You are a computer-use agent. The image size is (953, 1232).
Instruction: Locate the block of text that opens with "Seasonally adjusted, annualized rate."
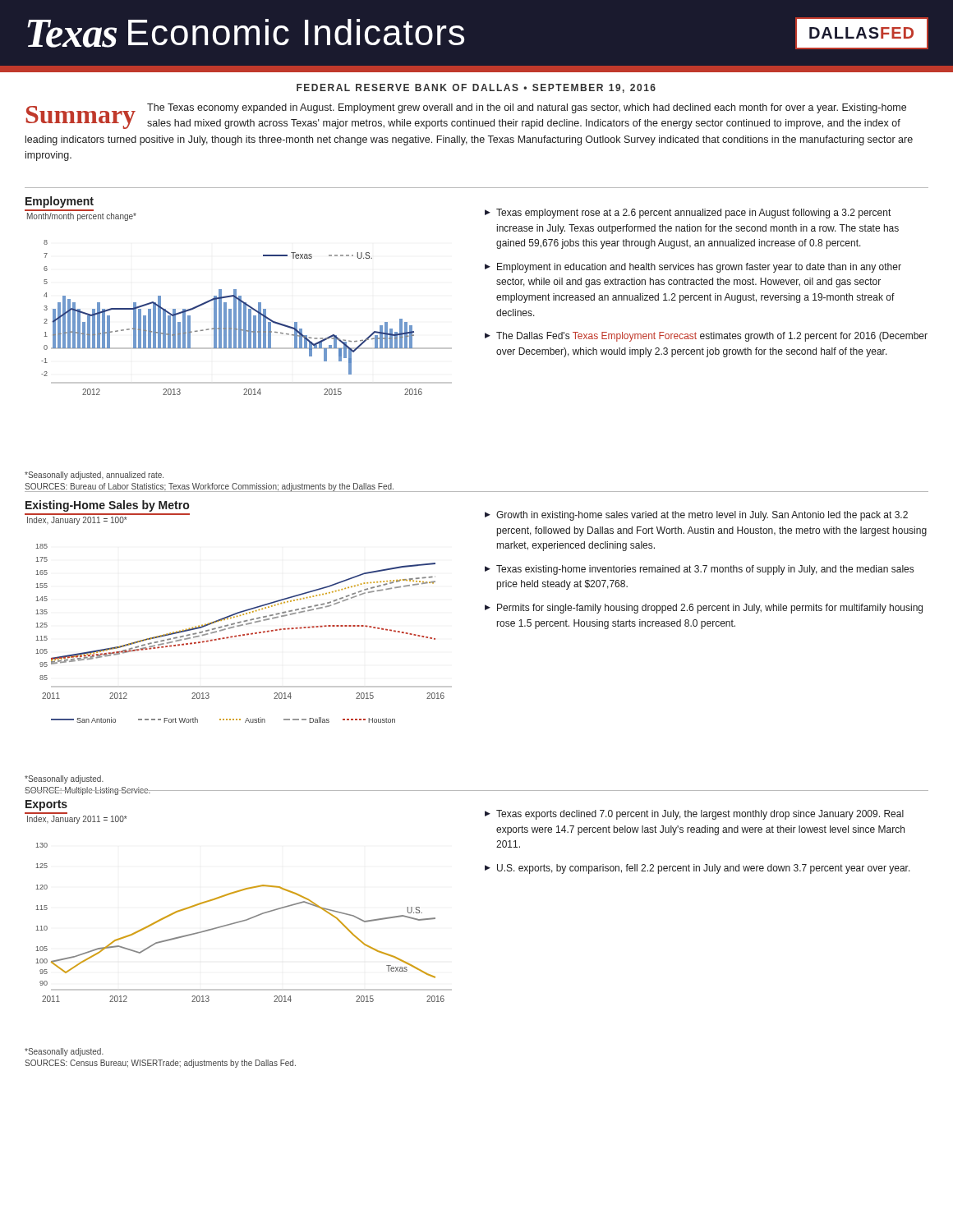[x=242, y=481]
